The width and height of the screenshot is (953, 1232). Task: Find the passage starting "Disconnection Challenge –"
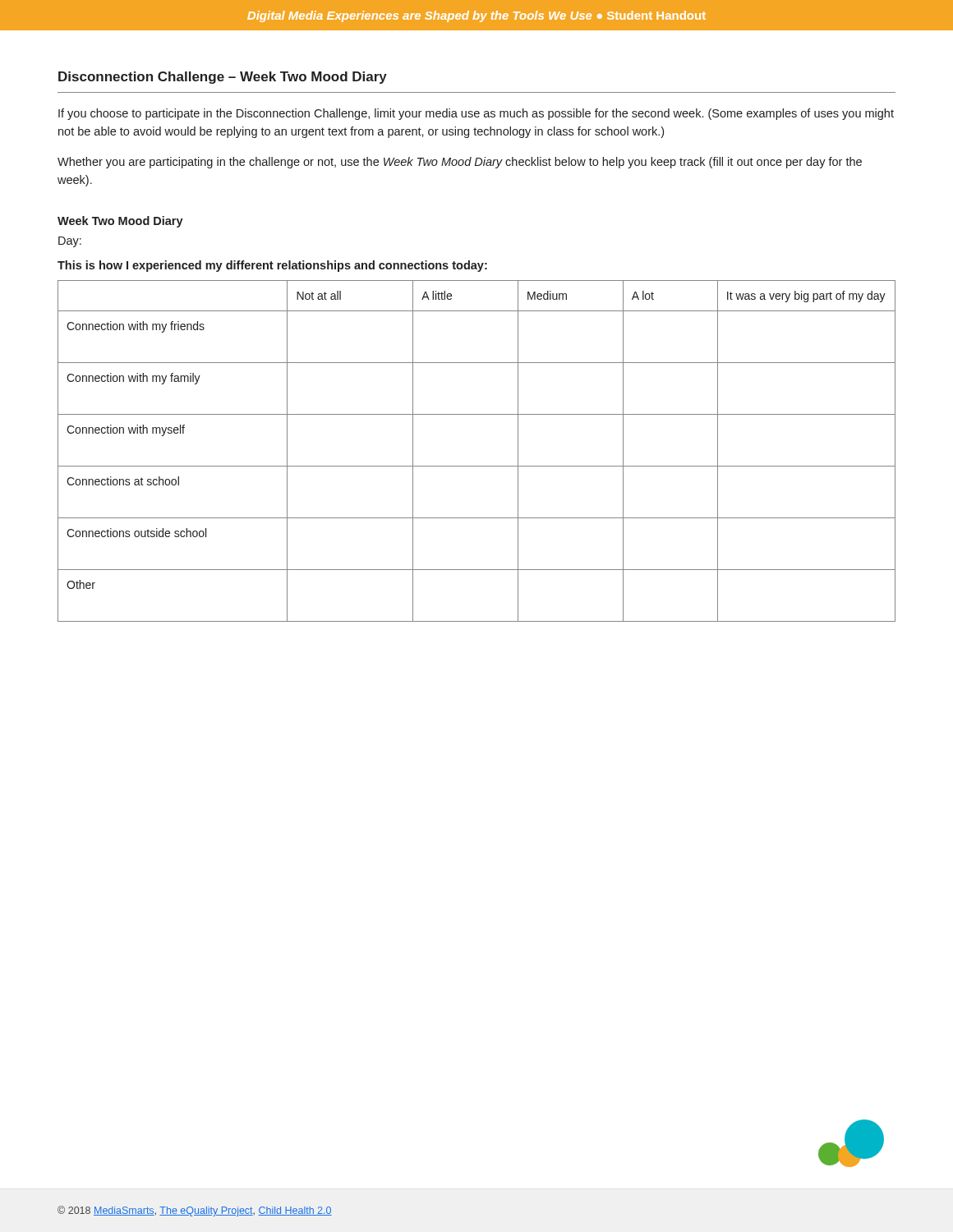(x=222, y=77)
